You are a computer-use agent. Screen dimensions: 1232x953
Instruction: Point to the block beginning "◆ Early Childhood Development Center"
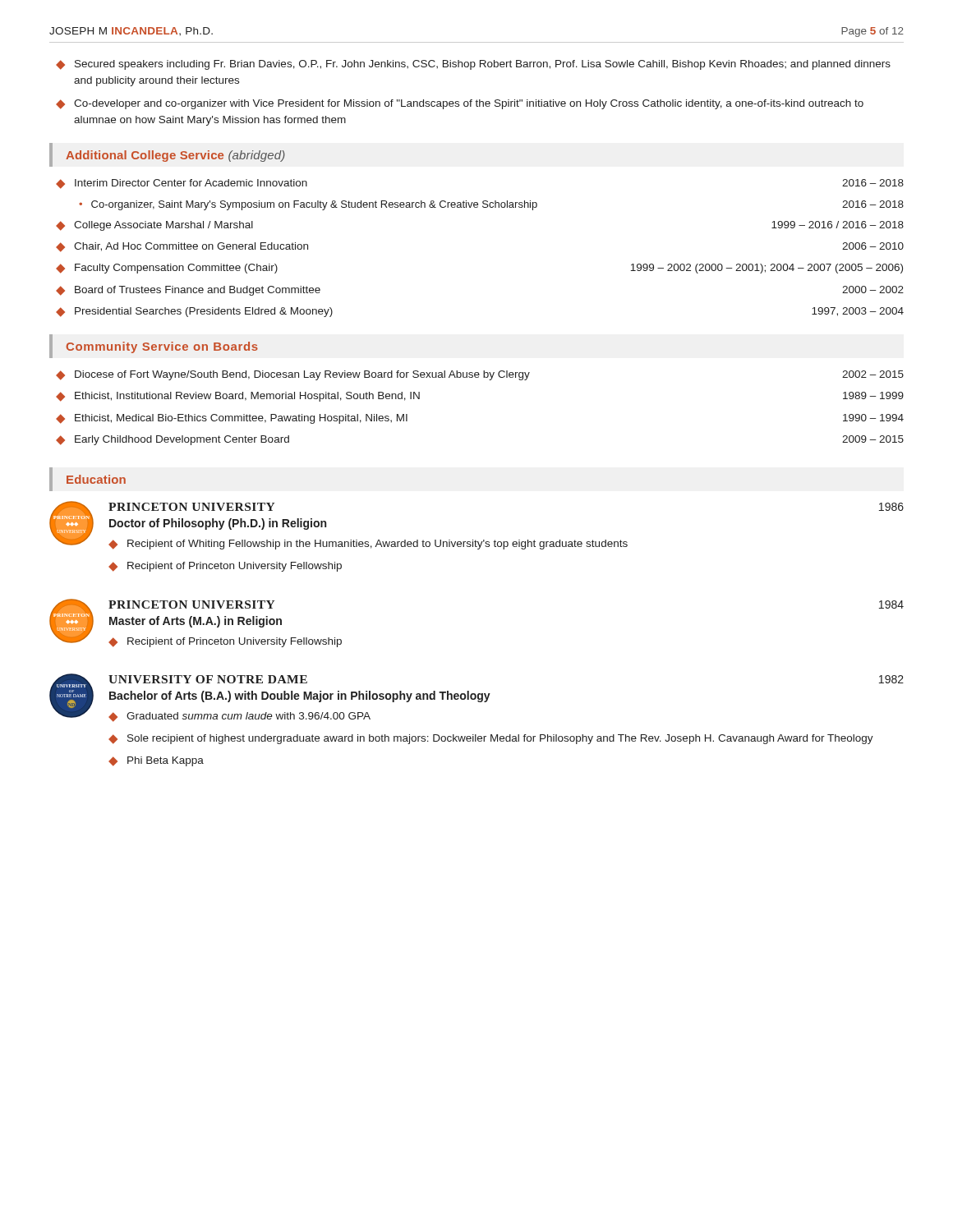tap(171, 440)
